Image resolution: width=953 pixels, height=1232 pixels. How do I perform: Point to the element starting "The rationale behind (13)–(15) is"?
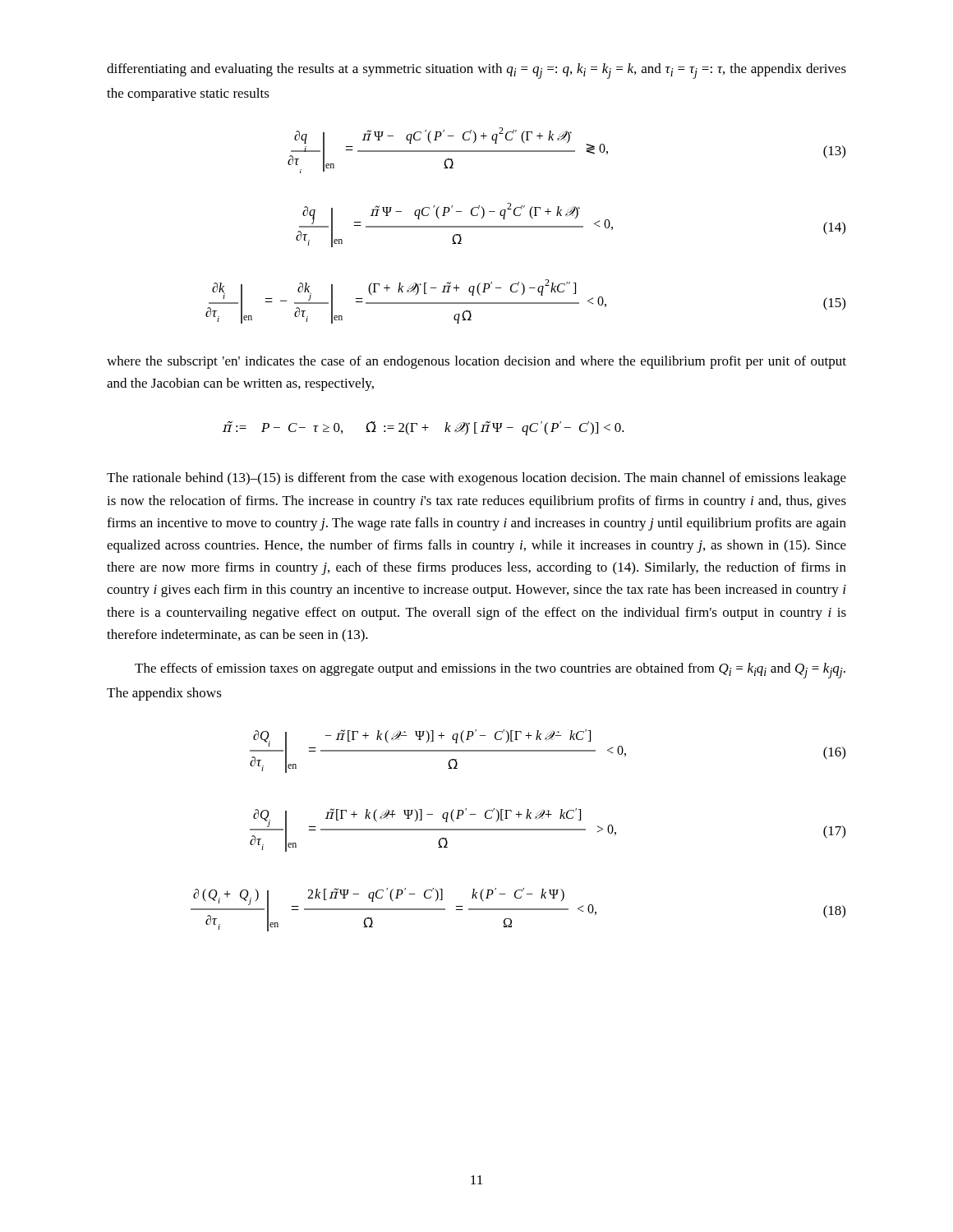(476, 556)
